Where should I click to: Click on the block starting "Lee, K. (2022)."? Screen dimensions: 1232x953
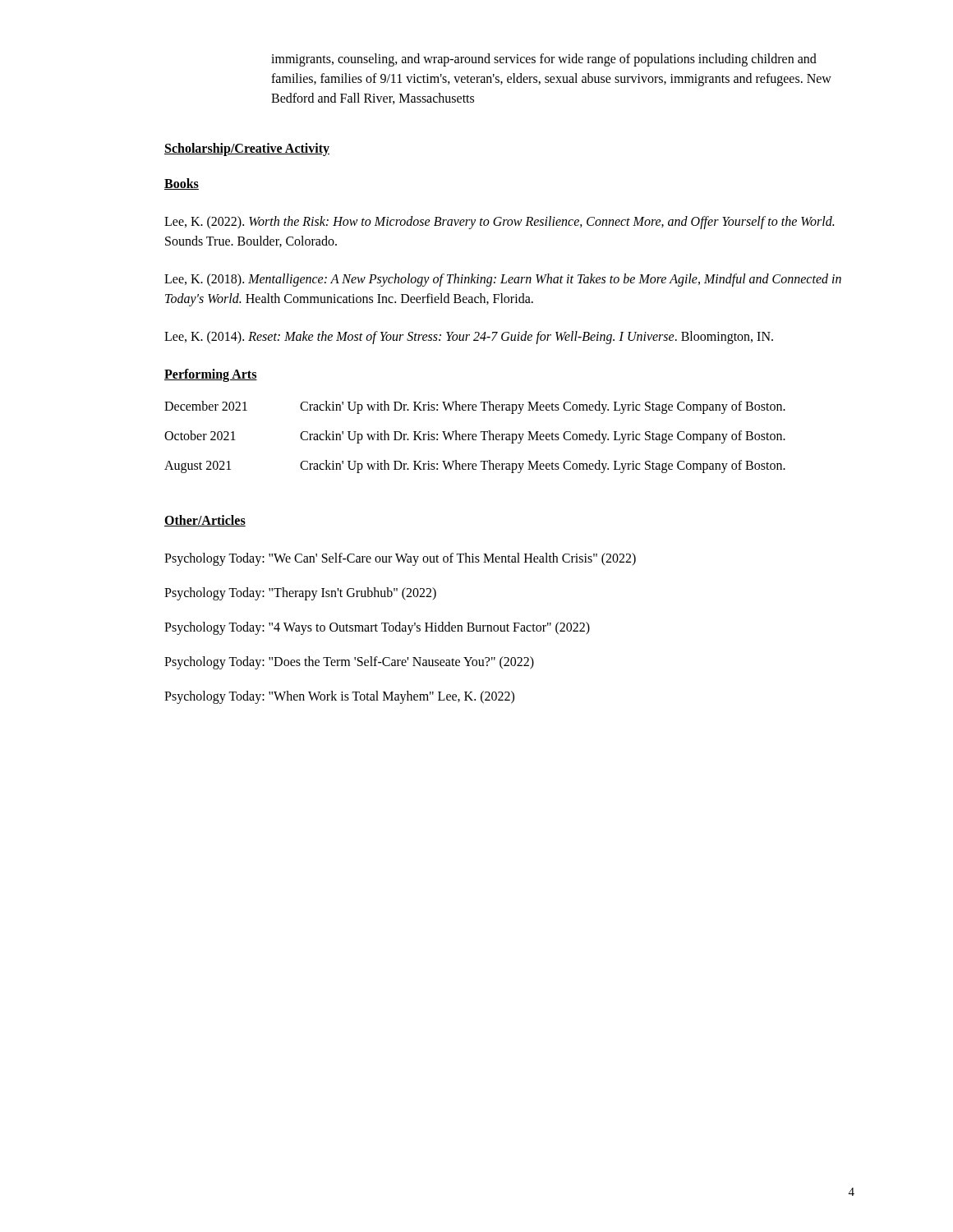click(500, 231)
